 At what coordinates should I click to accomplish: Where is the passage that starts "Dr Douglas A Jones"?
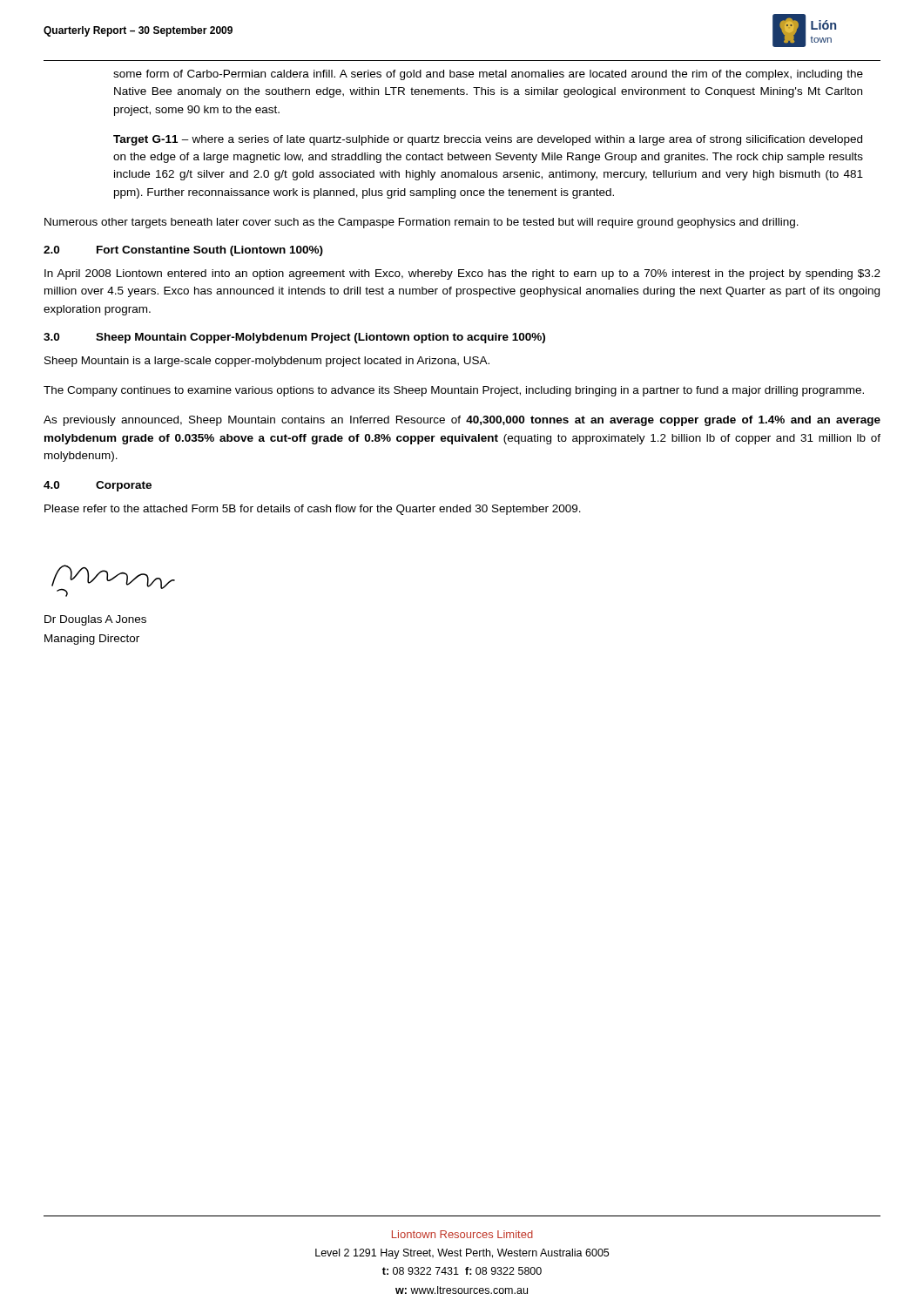point(95,629)
